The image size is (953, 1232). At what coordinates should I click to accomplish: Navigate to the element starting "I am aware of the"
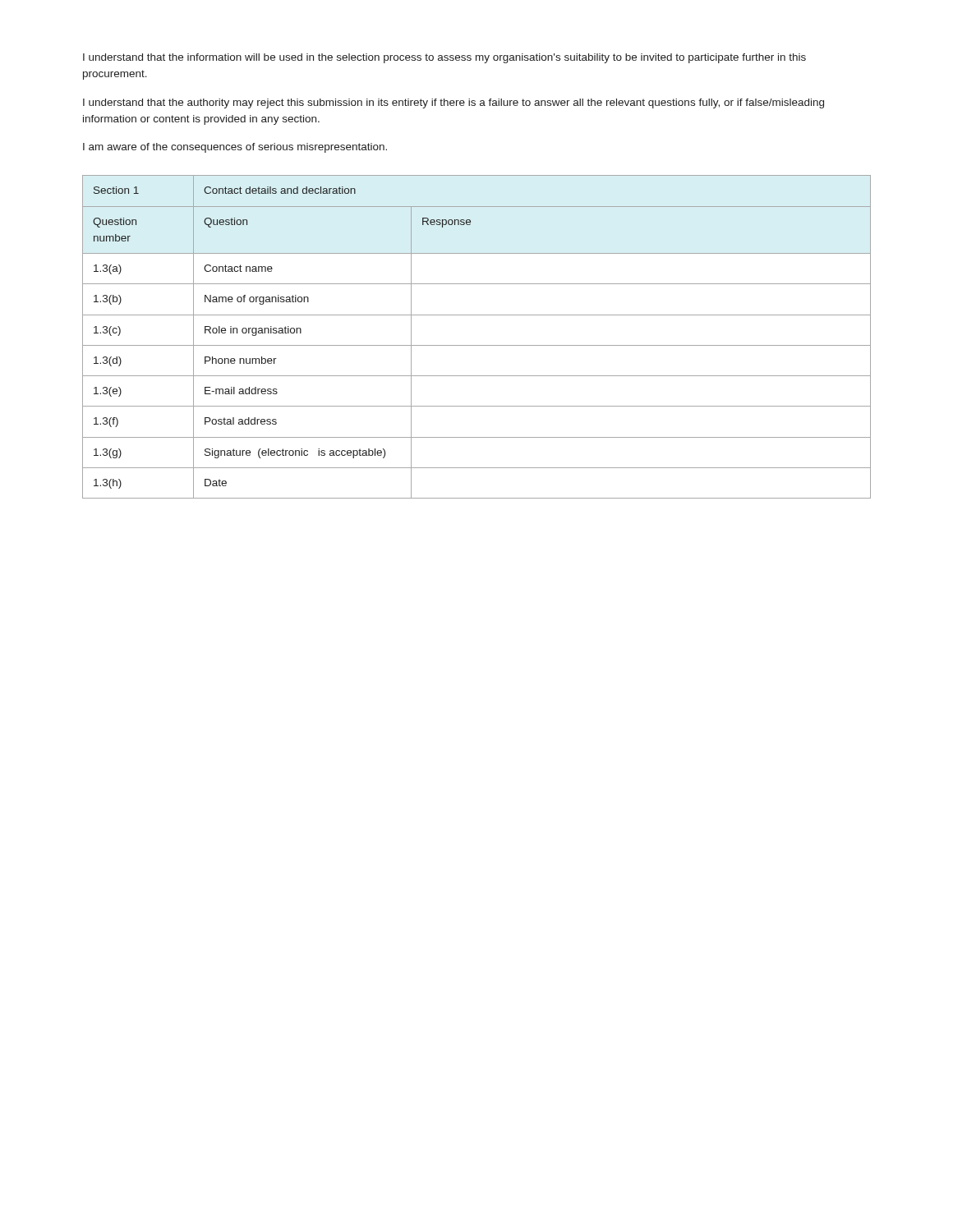coord(235,147)
